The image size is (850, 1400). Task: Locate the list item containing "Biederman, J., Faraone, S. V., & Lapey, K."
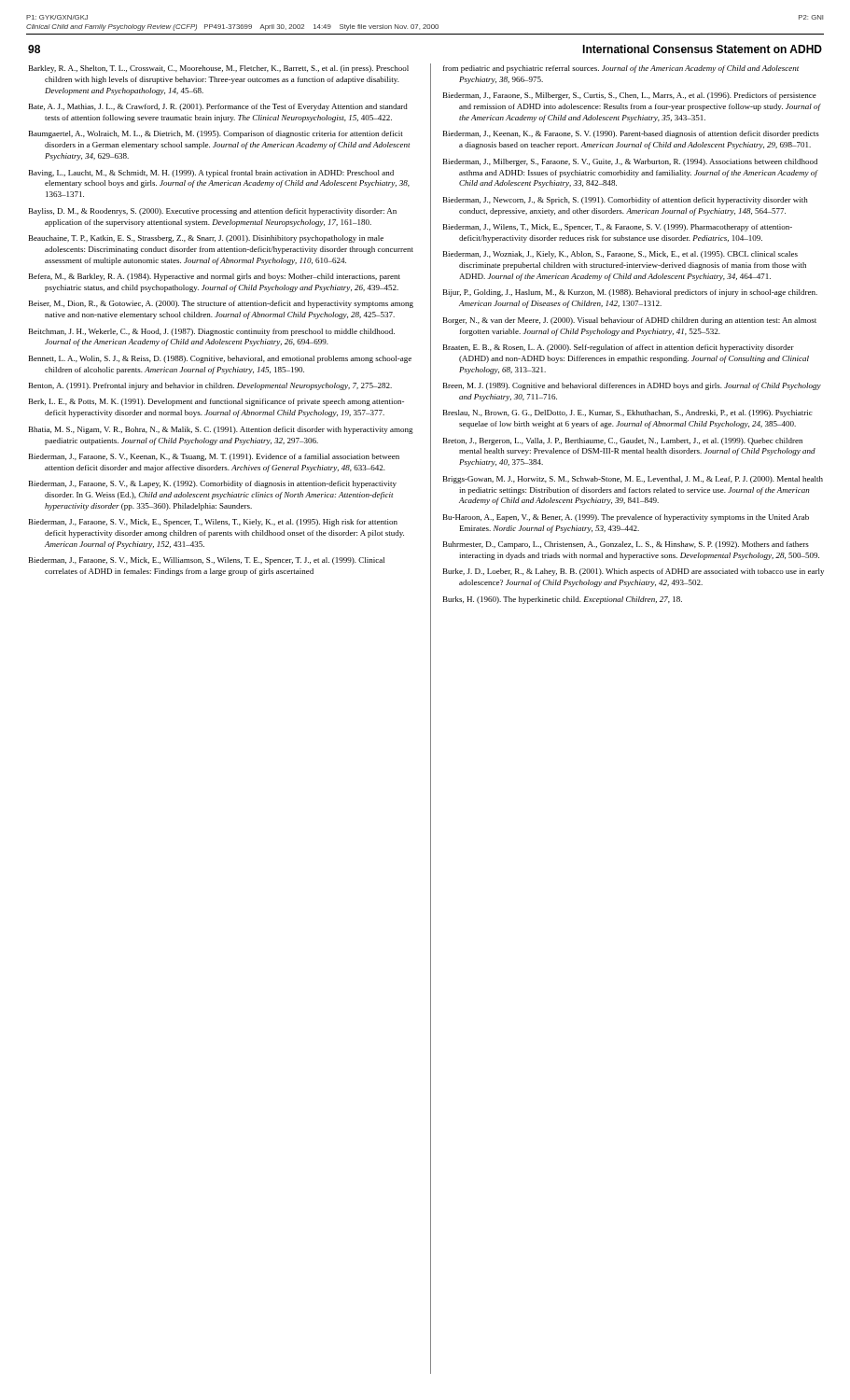(212, 495)
